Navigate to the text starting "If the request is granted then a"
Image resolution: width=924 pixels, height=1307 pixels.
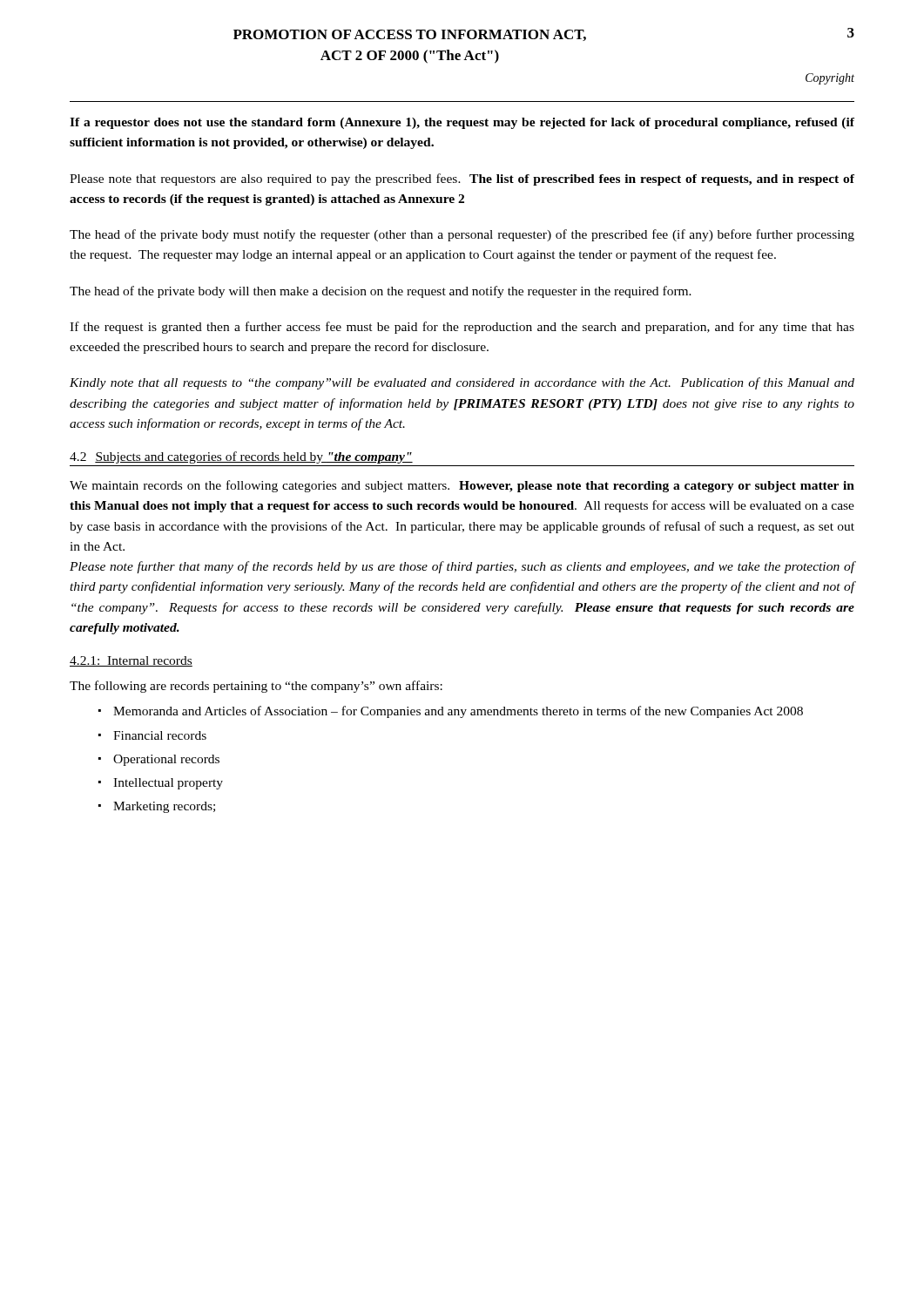[x=462, y=336]
